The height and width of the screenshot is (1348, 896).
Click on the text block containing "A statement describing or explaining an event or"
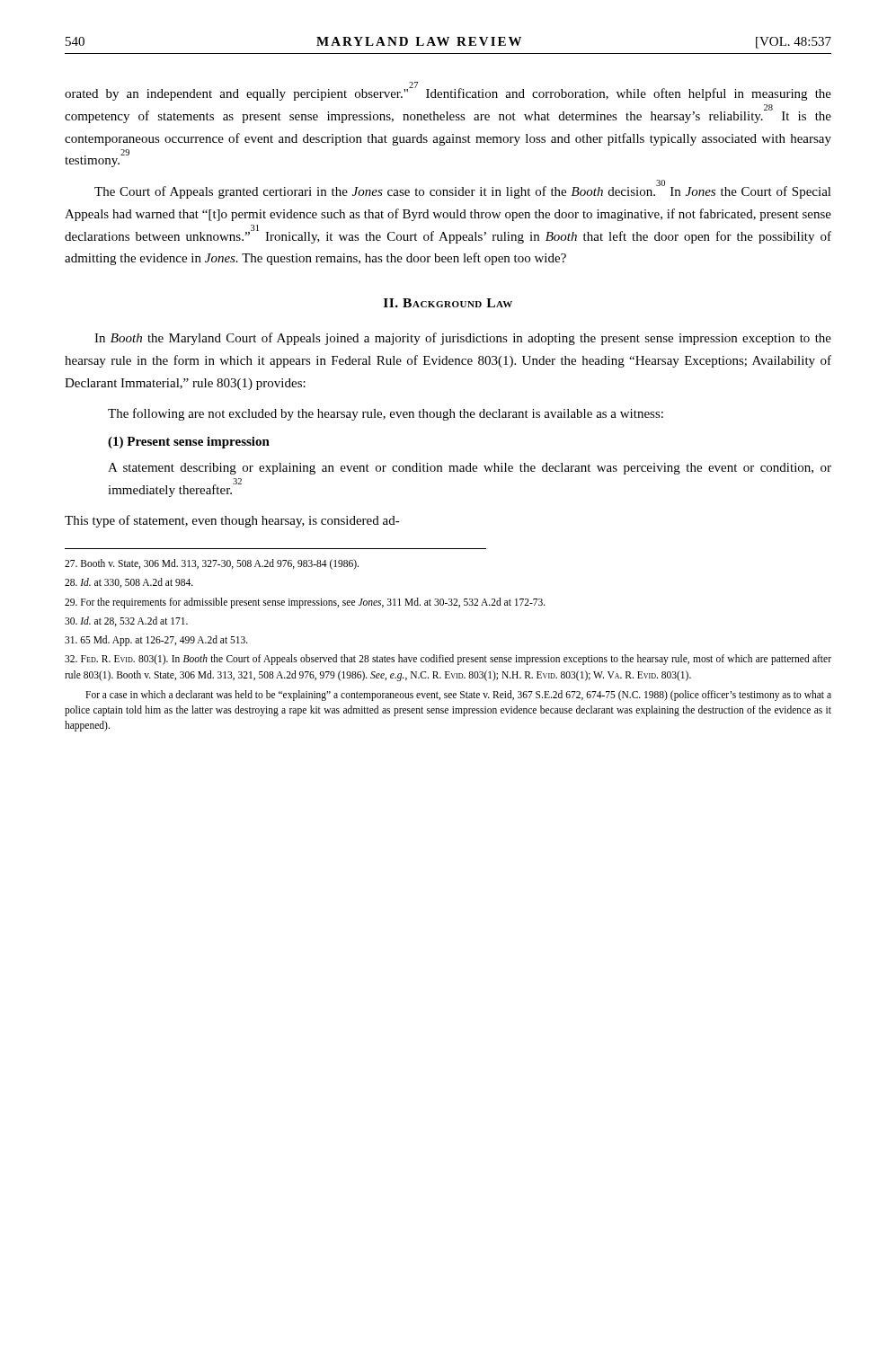(x=470, y=478)
